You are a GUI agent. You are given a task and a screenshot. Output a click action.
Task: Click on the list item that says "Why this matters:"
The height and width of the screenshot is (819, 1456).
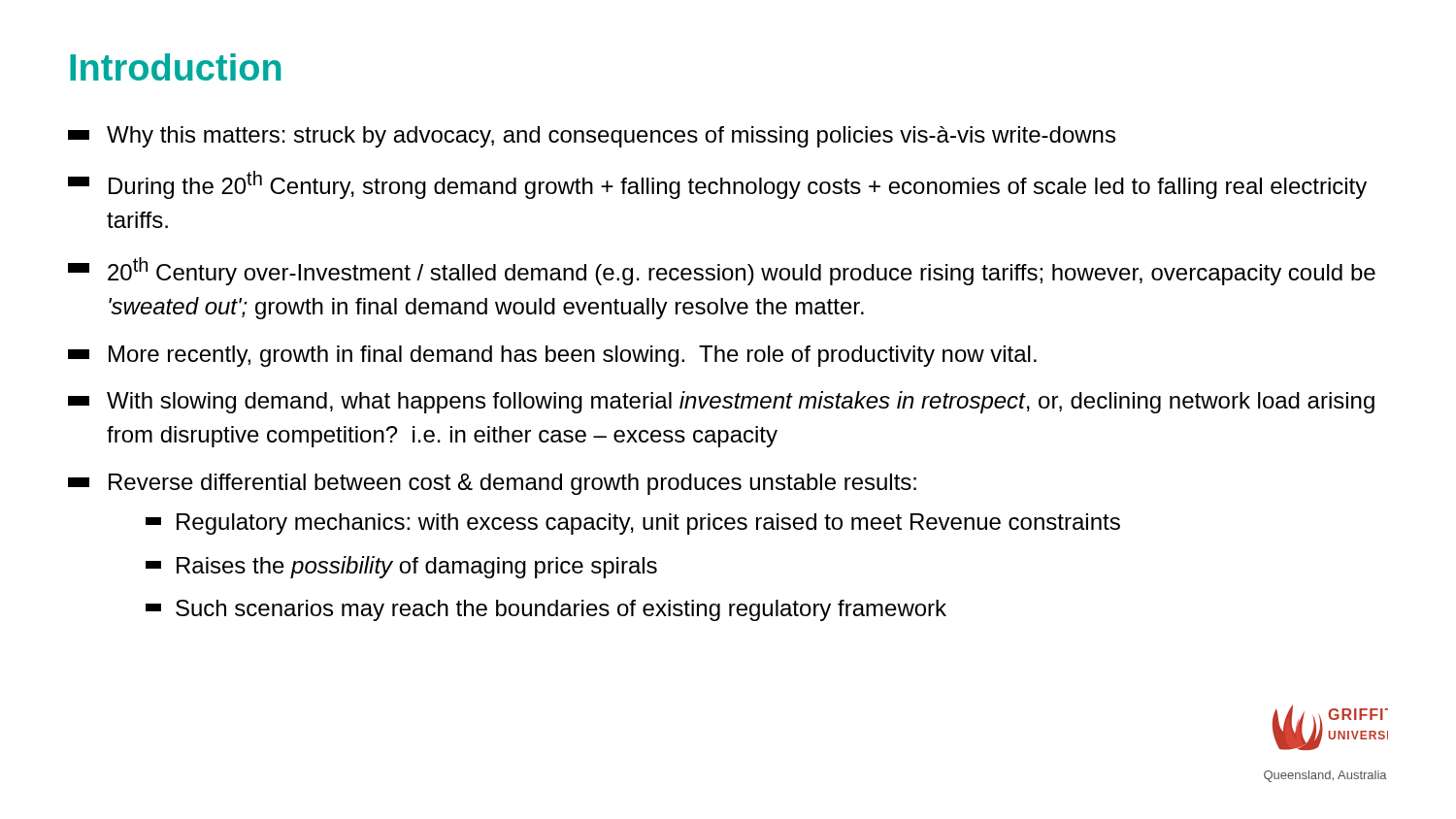tap(592, 135)
